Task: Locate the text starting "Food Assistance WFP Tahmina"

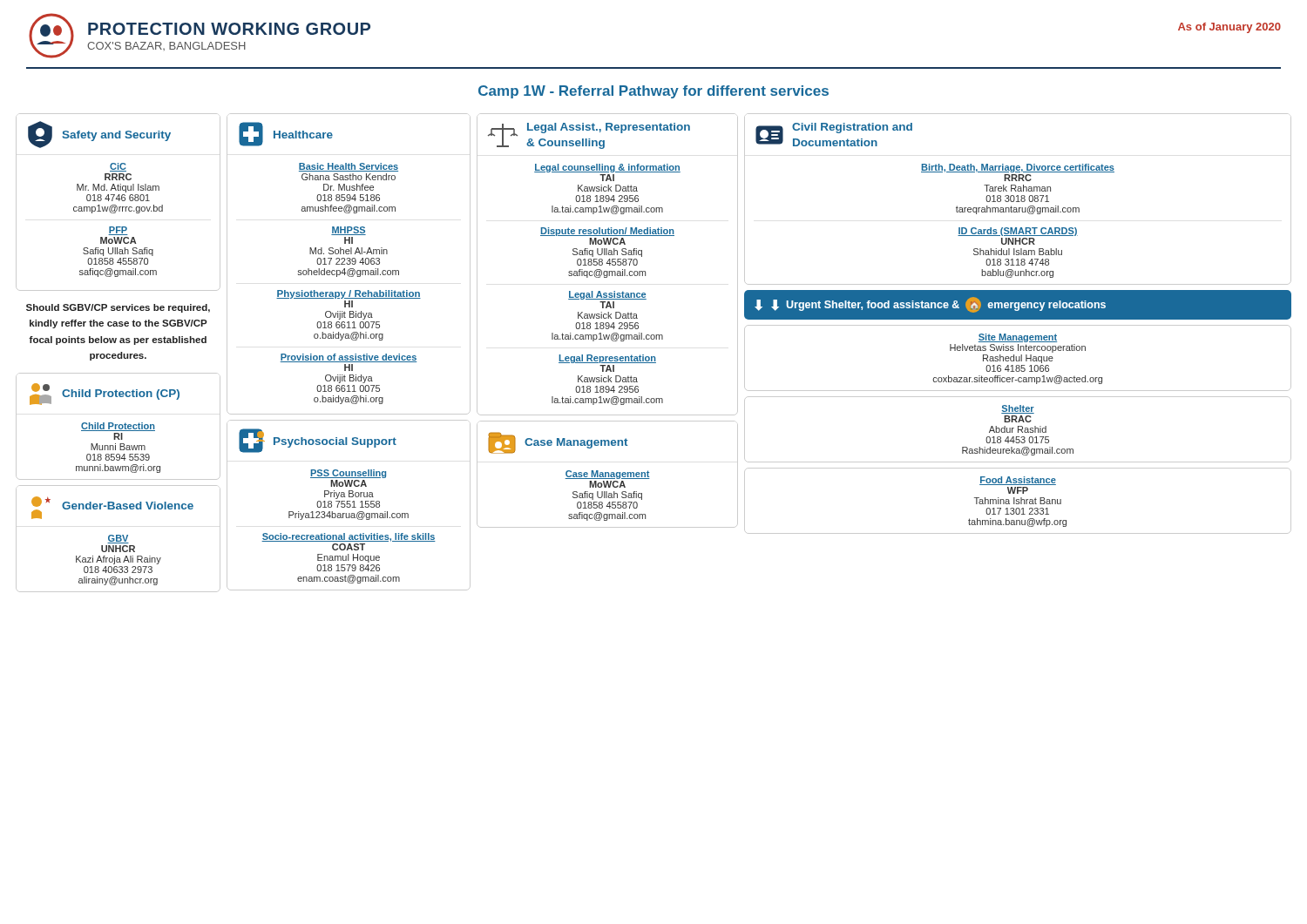Action: 1018,501
